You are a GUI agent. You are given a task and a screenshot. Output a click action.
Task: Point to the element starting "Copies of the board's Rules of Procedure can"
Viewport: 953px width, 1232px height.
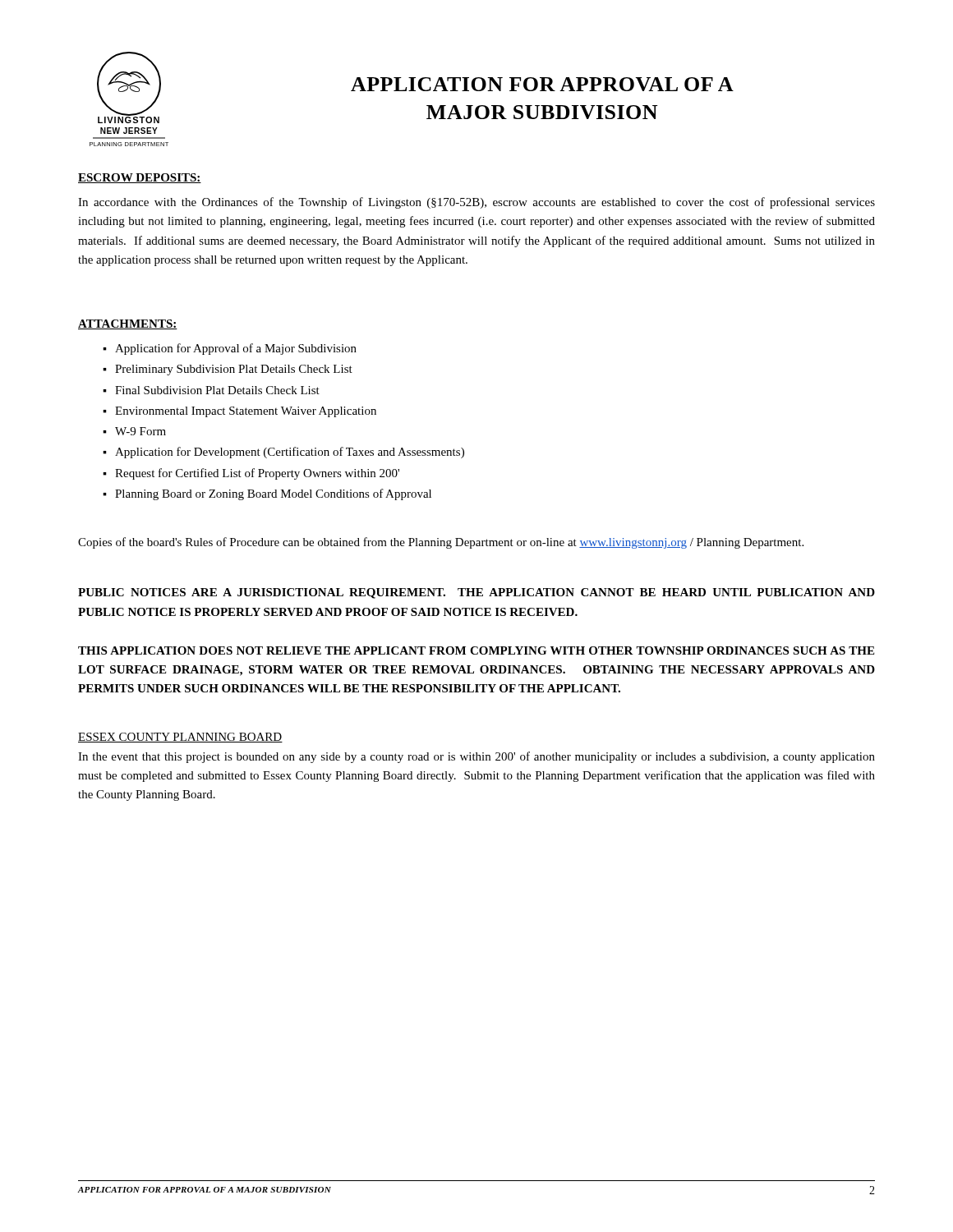click(x=441, y=542)
